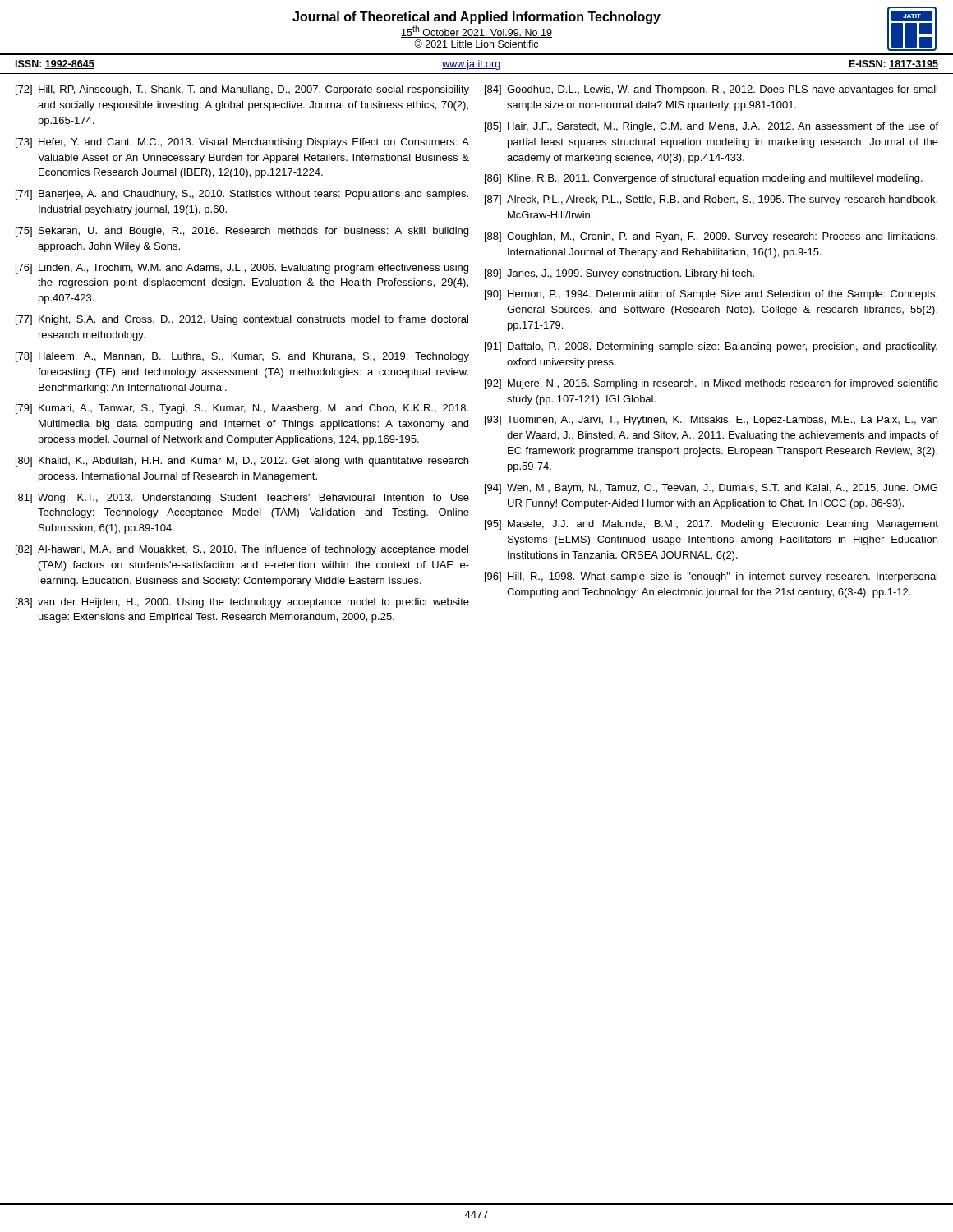Click on the list item that says "[78] Haleem, A., Mannan, B., Luthra, S., Kumar,"
The image size is (953, 1232).
(242, 372)
